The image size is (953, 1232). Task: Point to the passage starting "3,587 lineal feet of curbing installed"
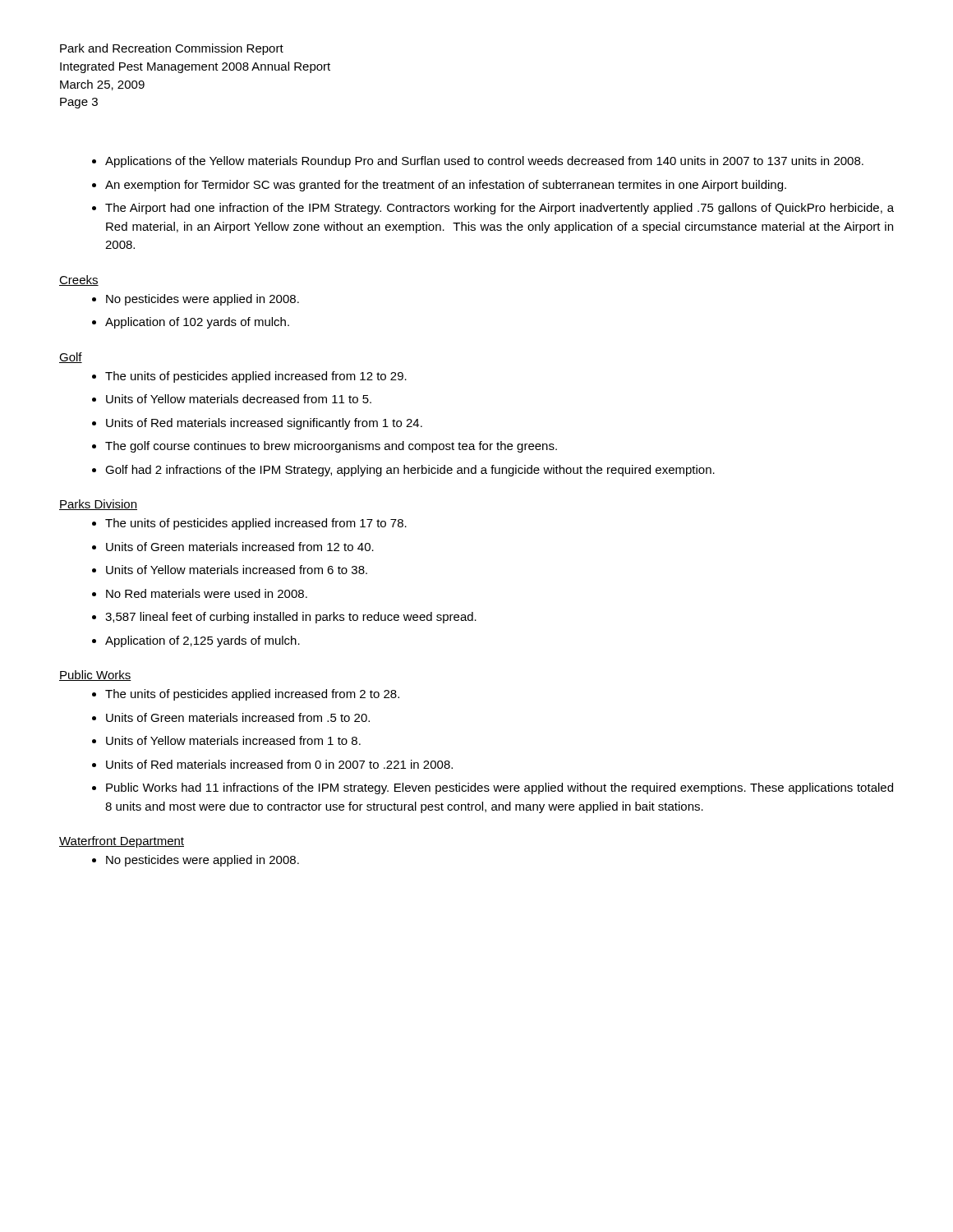click(291, 616)
